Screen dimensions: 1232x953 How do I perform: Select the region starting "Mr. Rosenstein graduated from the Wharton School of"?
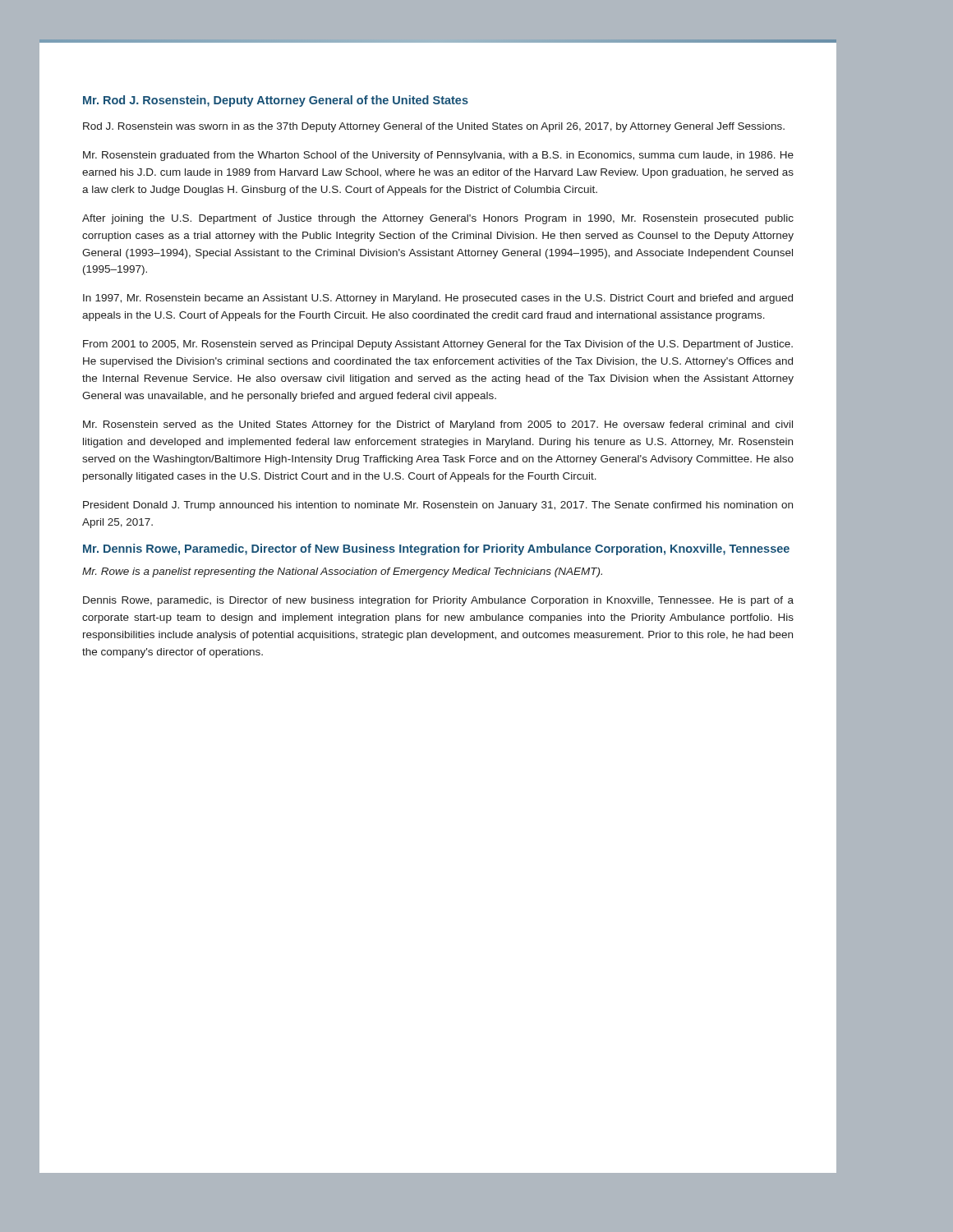(x=438, y=172)
